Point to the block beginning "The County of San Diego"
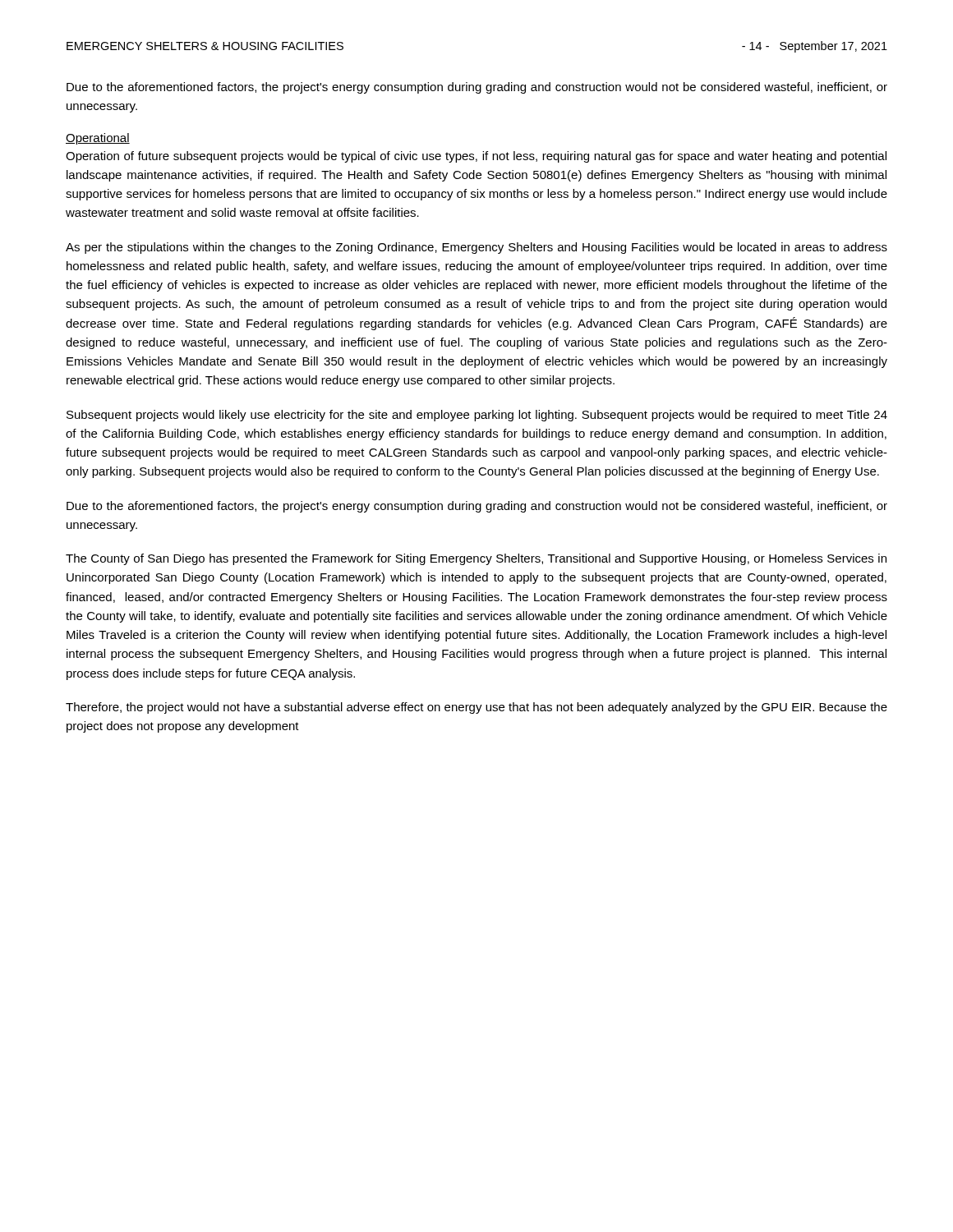This screenshot has width=953, height=1232. click(476, 615)
